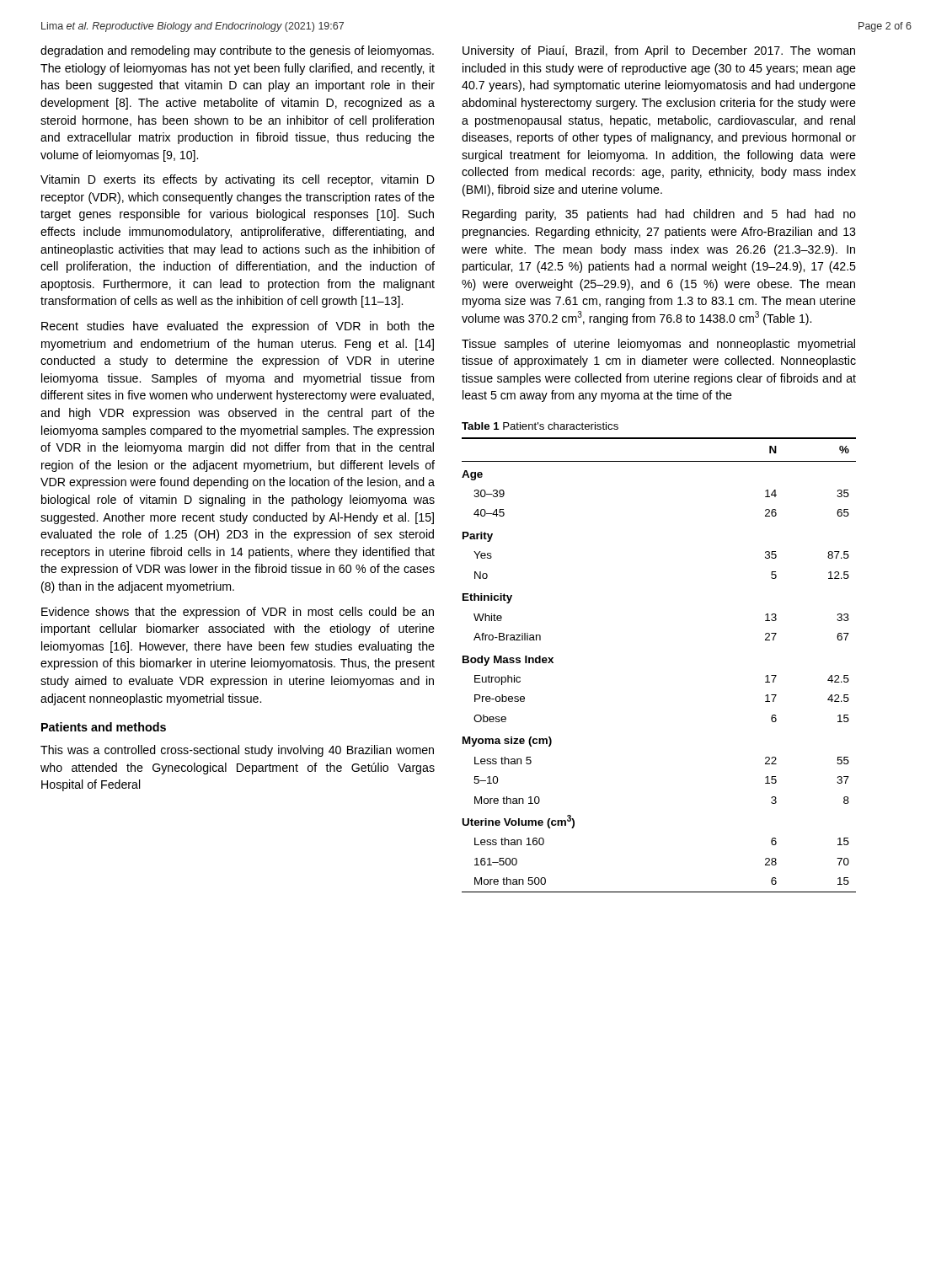952x1264 pixels.
Task: Select the table that reads "Body Mass Index"
Action: [659, 665]
